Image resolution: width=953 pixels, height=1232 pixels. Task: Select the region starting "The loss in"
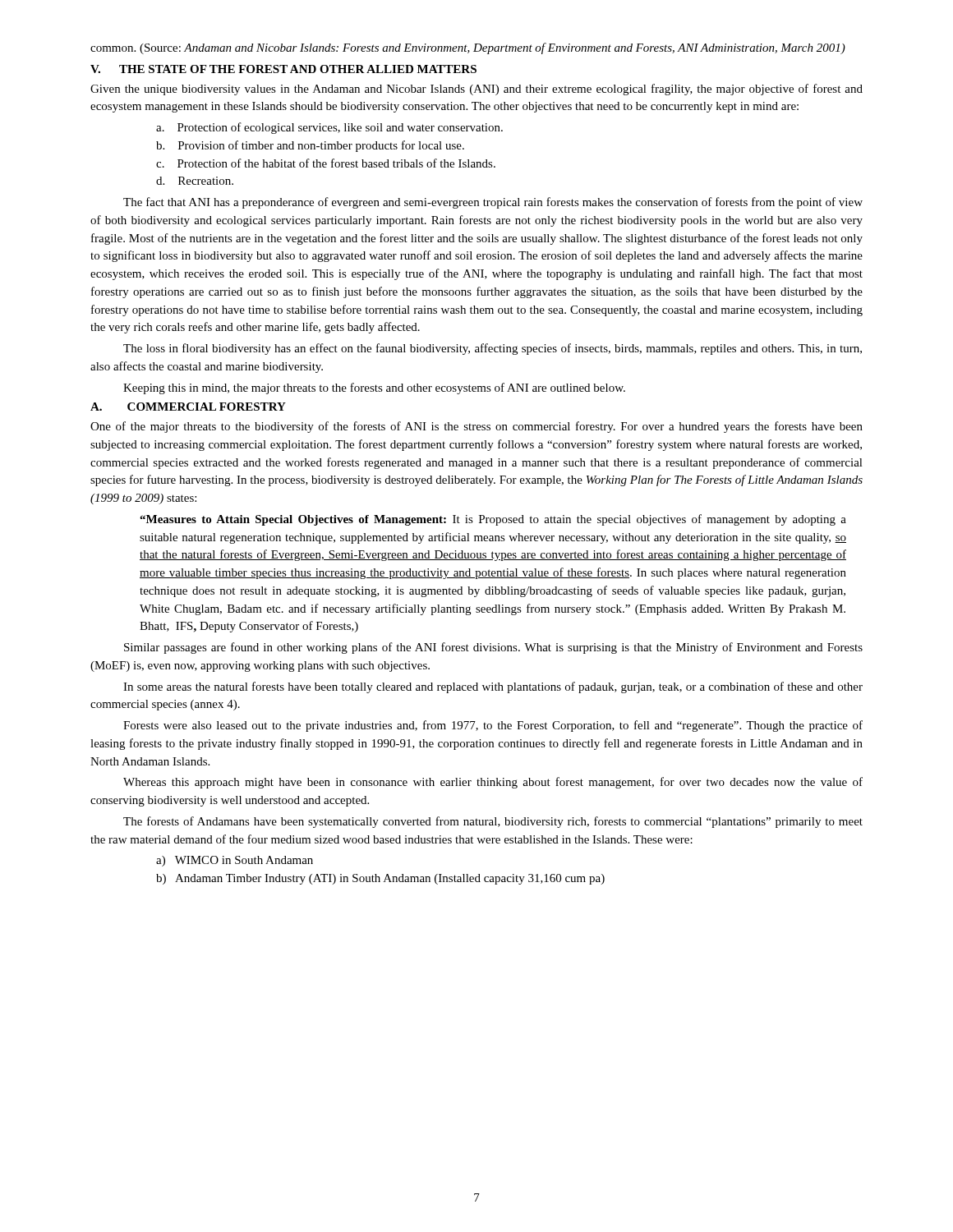tap(476, 358)
